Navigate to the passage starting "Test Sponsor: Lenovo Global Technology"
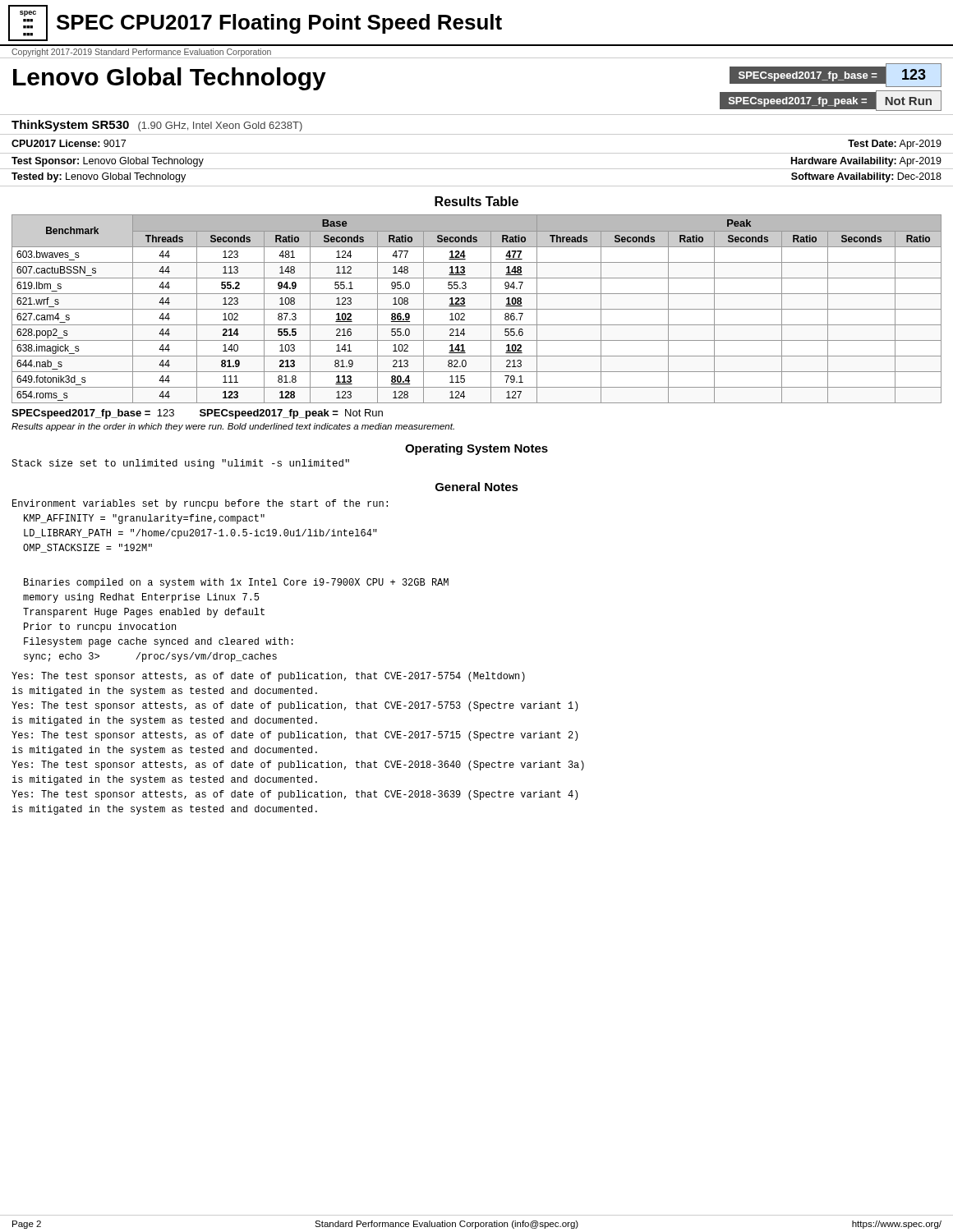The width and height of the screenshot is (953, 1232). tap(107, 161)
